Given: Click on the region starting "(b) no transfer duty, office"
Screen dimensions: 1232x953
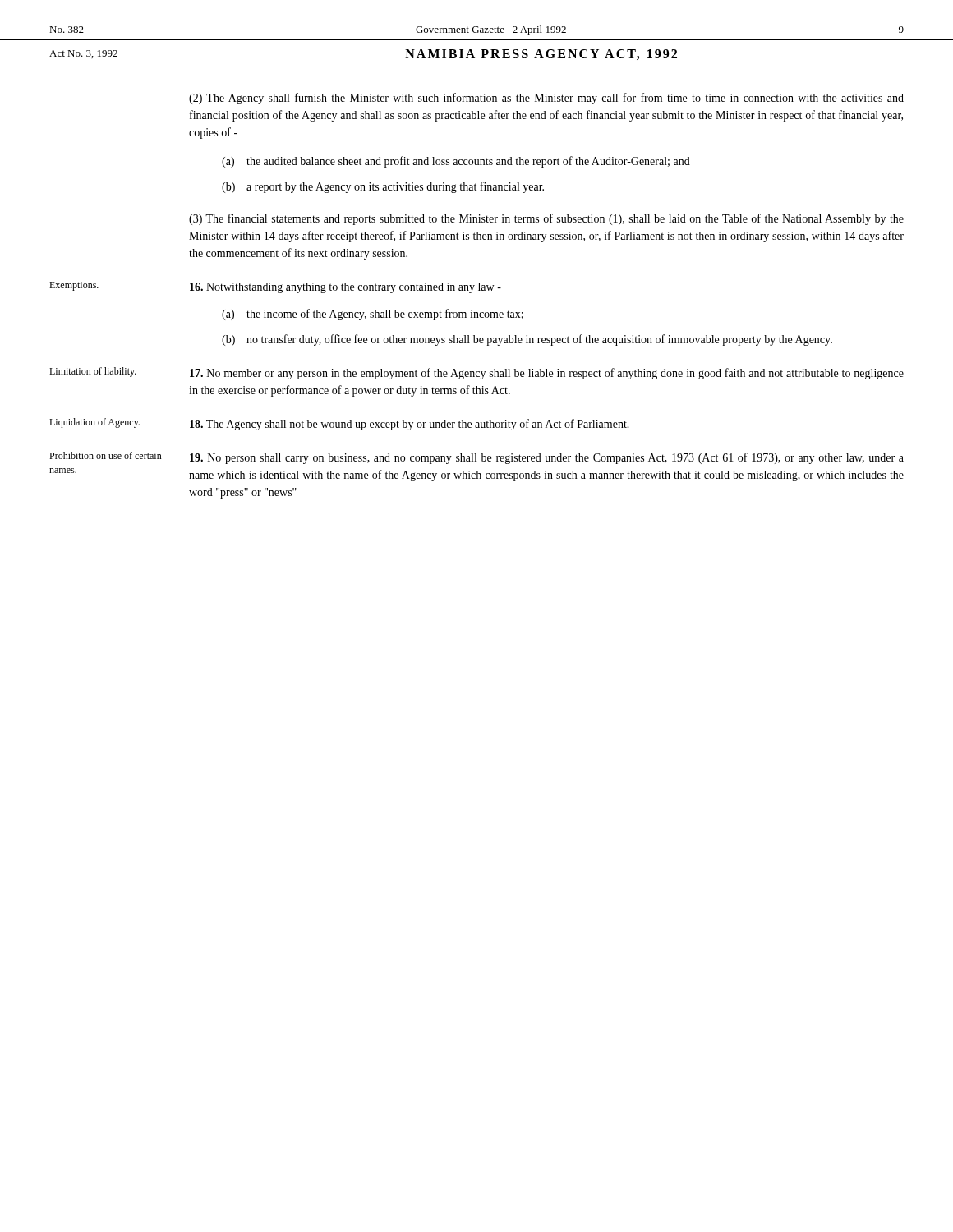Looking at the screenshot, I should point(563,340).
